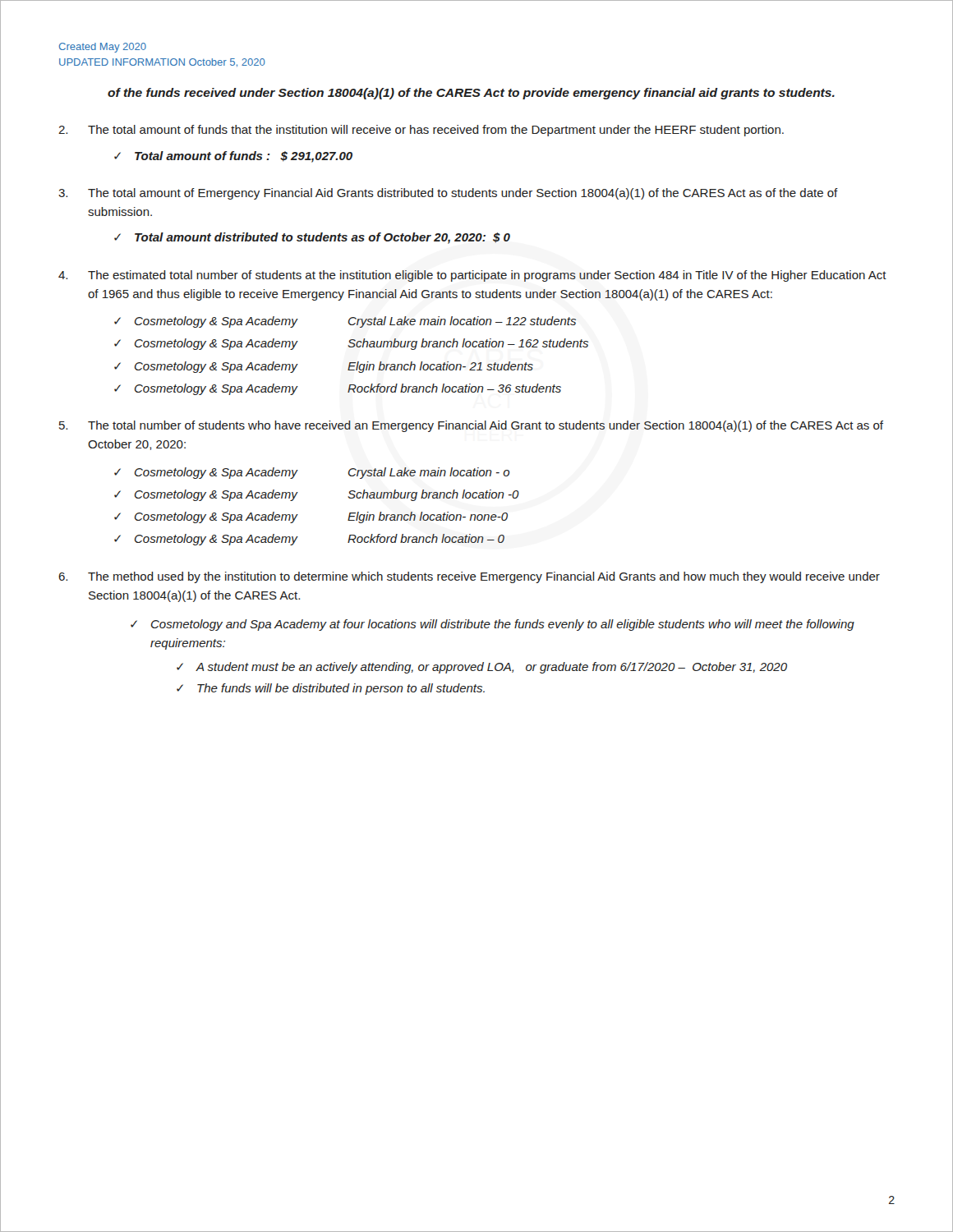The width and height of the screenshot is (953, 1232).
Task: Navigate to the text block starting "2. The total"
Action: pyautogui.click(x=421, y=131)
